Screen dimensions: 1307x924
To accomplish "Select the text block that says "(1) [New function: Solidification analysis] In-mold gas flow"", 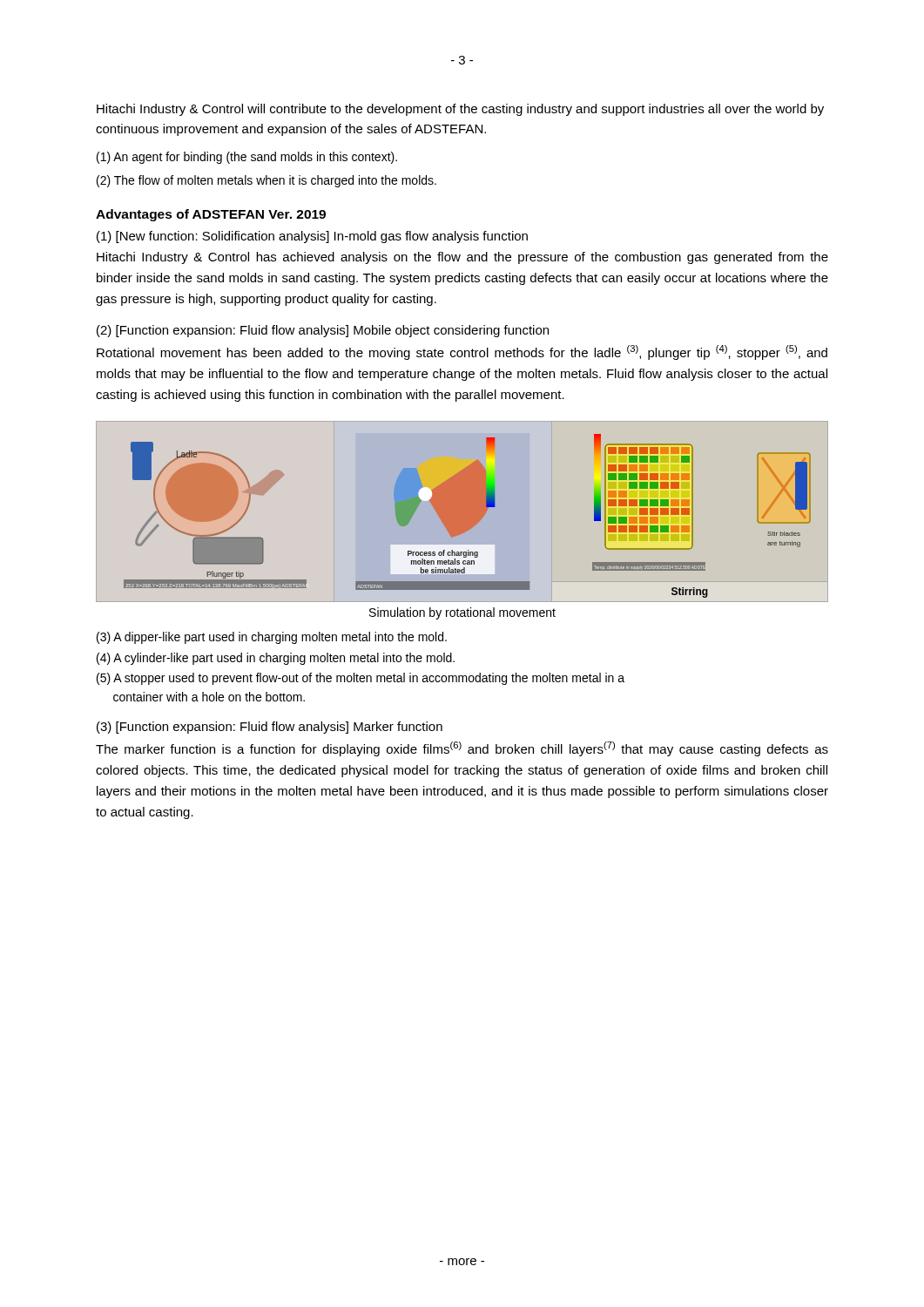I will pyautogui.click(x=462, y=267).
